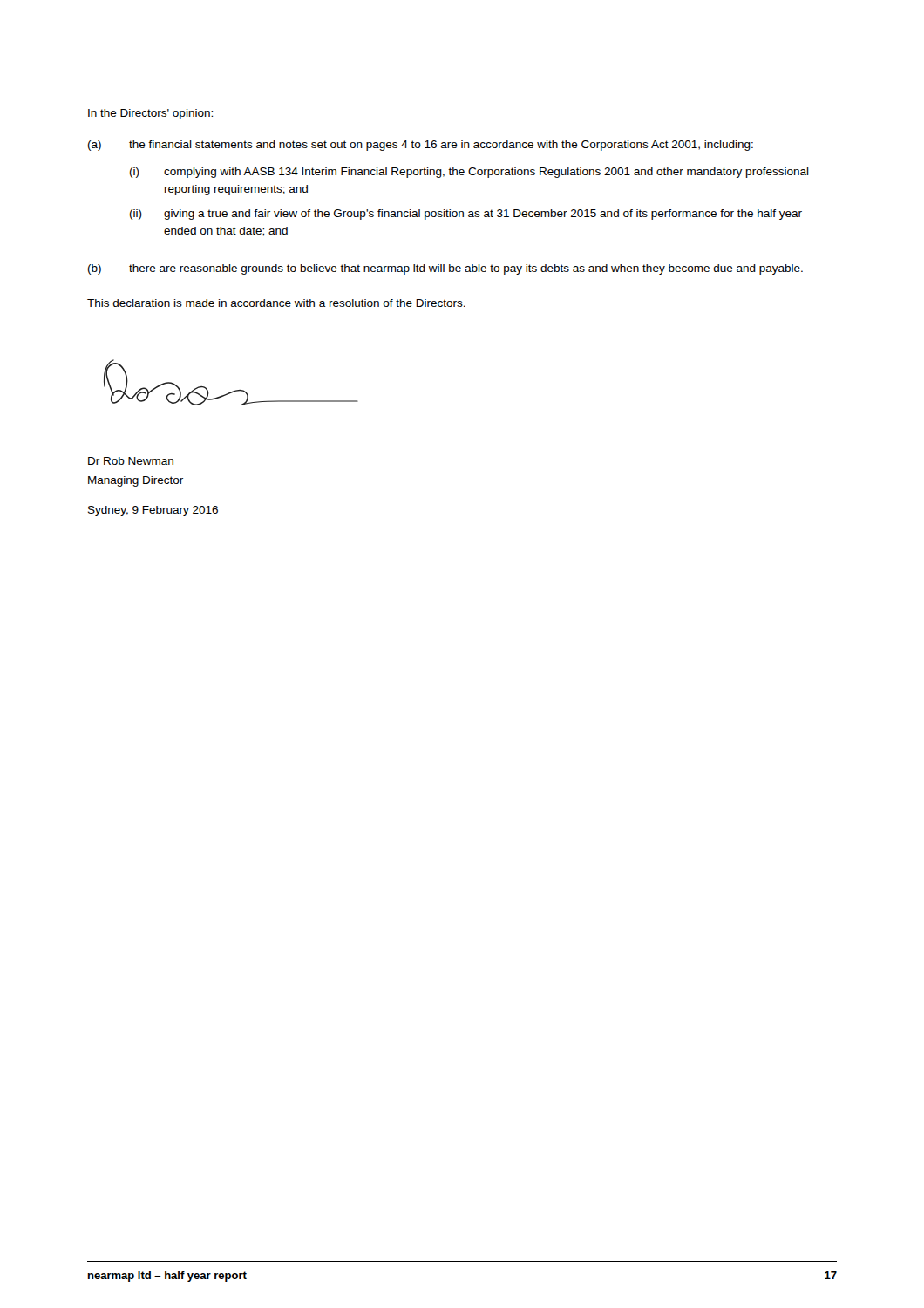Click on the text block containing "This declaration is"
The height and width of the screenshot is (1308, 924).
tap(277, 303)
